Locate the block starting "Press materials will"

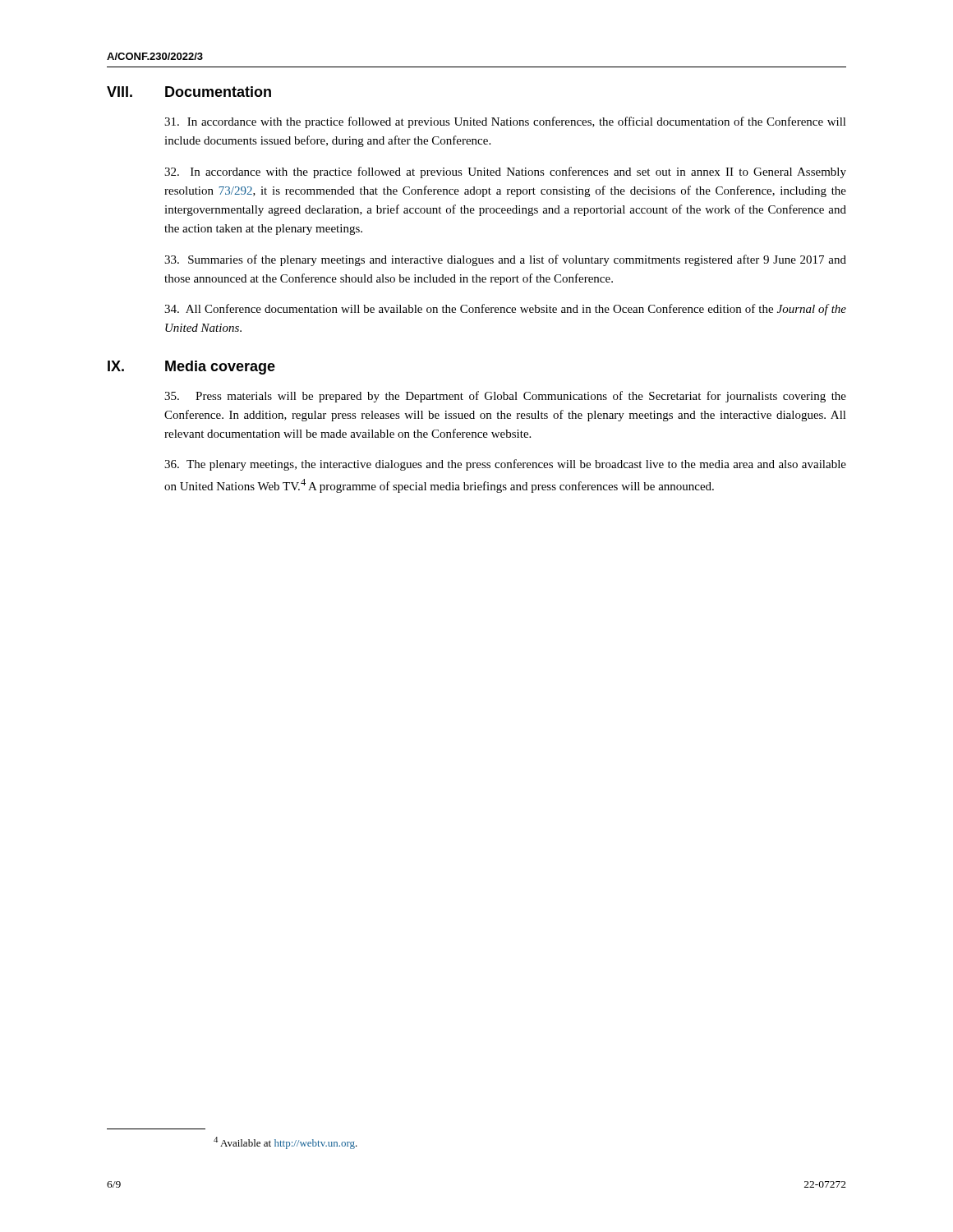(x=505, y=415)
